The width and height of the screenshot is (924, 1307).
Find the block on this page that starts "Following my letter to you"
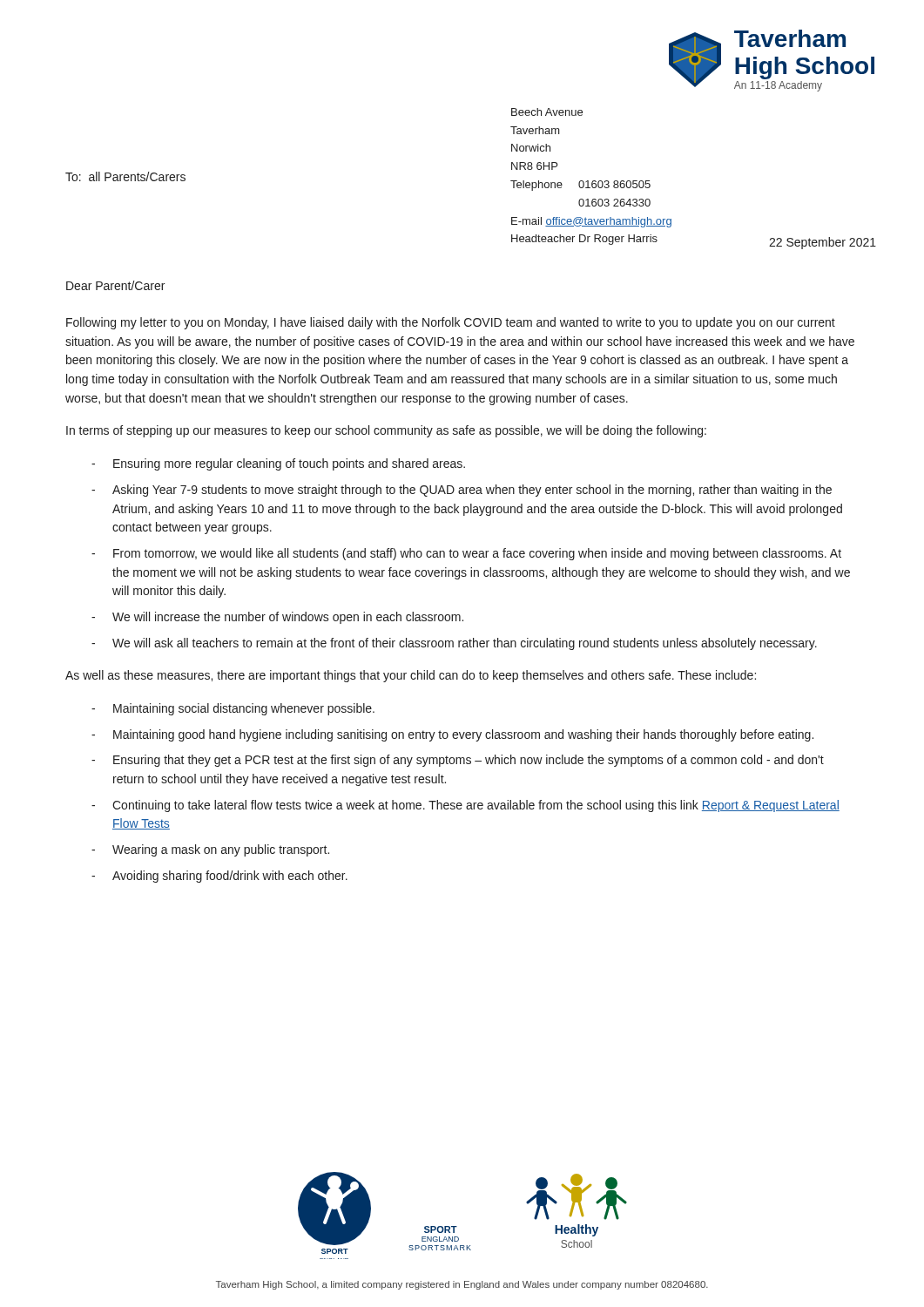tap(460, 360)
